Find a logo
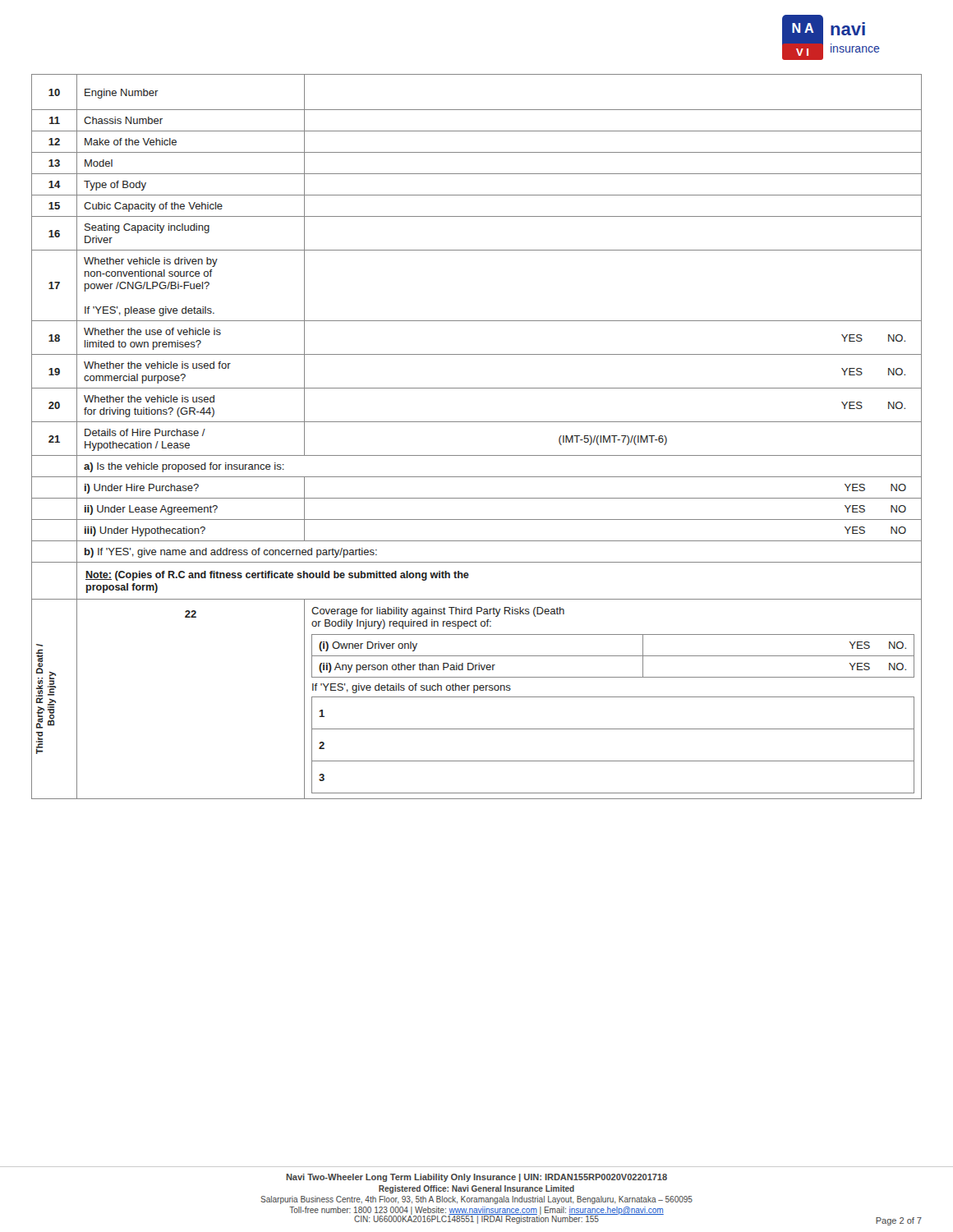This screenshot has height=1232, width=953. pyautogui.click(x=848, y=39)
